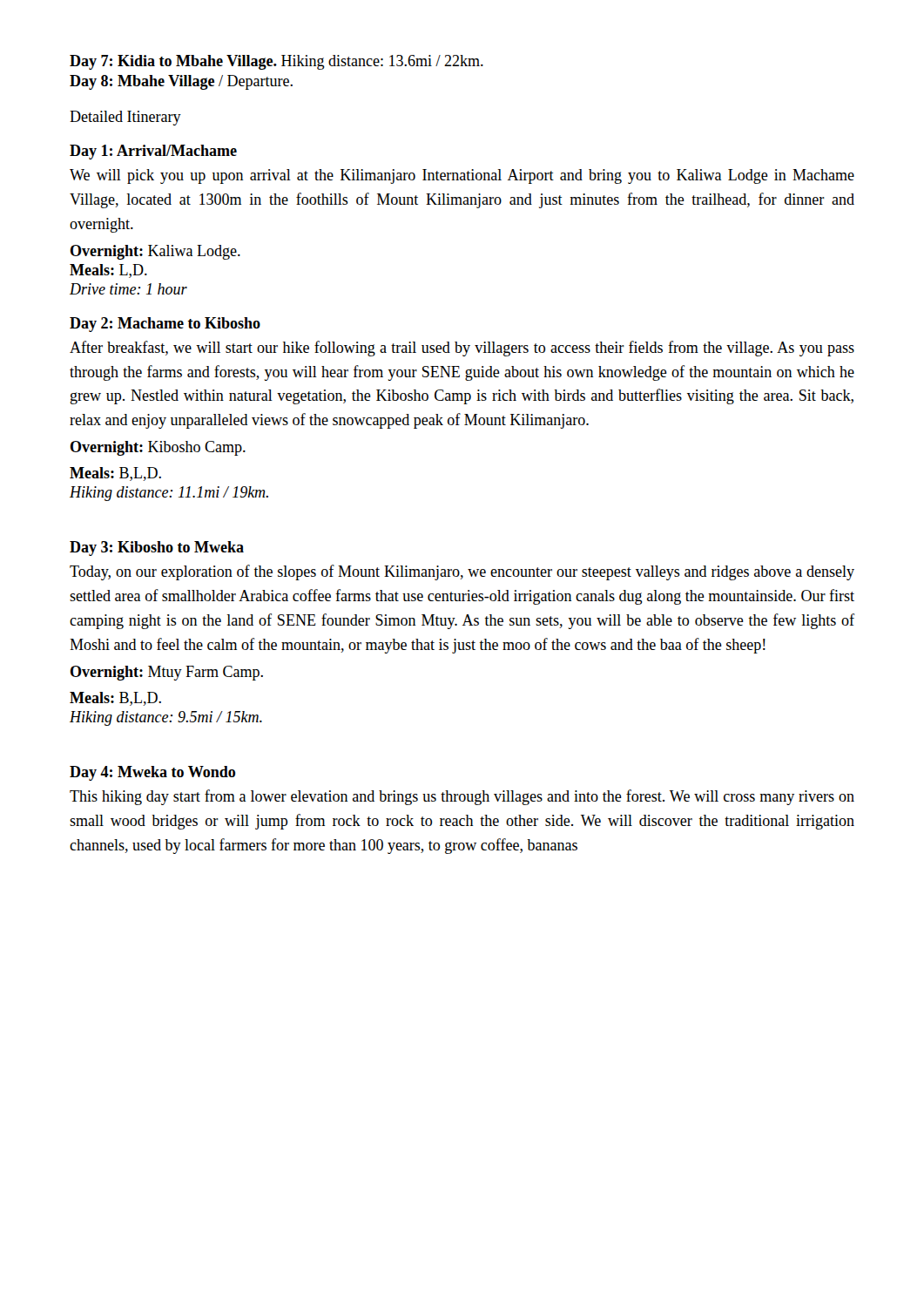
Task: Where does it say "Overnight: Kibosho Camp."?
Action: click(x=158, y=447)
